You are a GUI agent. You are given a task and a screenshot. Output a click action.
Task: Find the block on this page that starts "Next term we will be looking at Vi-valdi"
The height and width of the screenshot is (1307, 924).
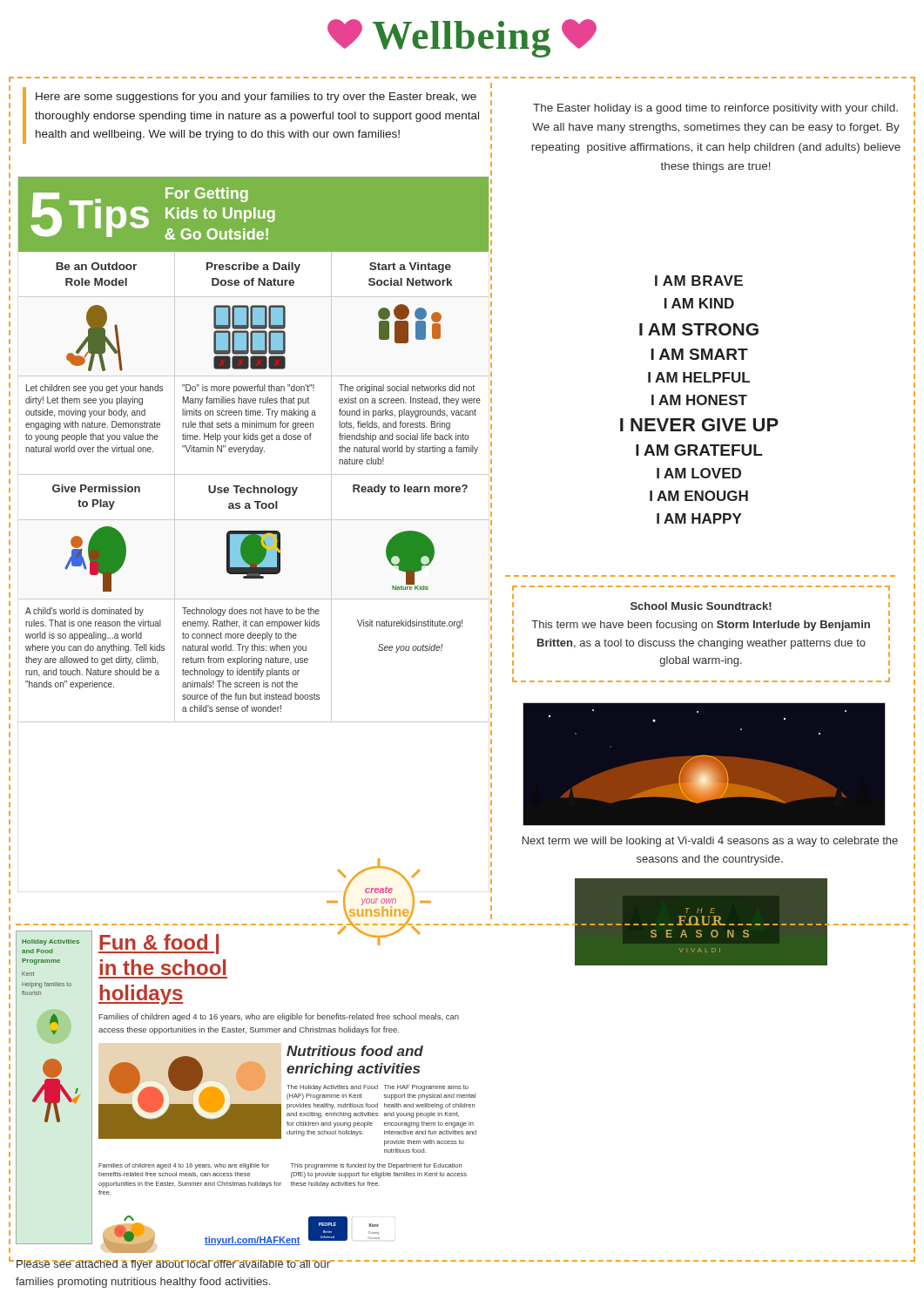point(710,849)
